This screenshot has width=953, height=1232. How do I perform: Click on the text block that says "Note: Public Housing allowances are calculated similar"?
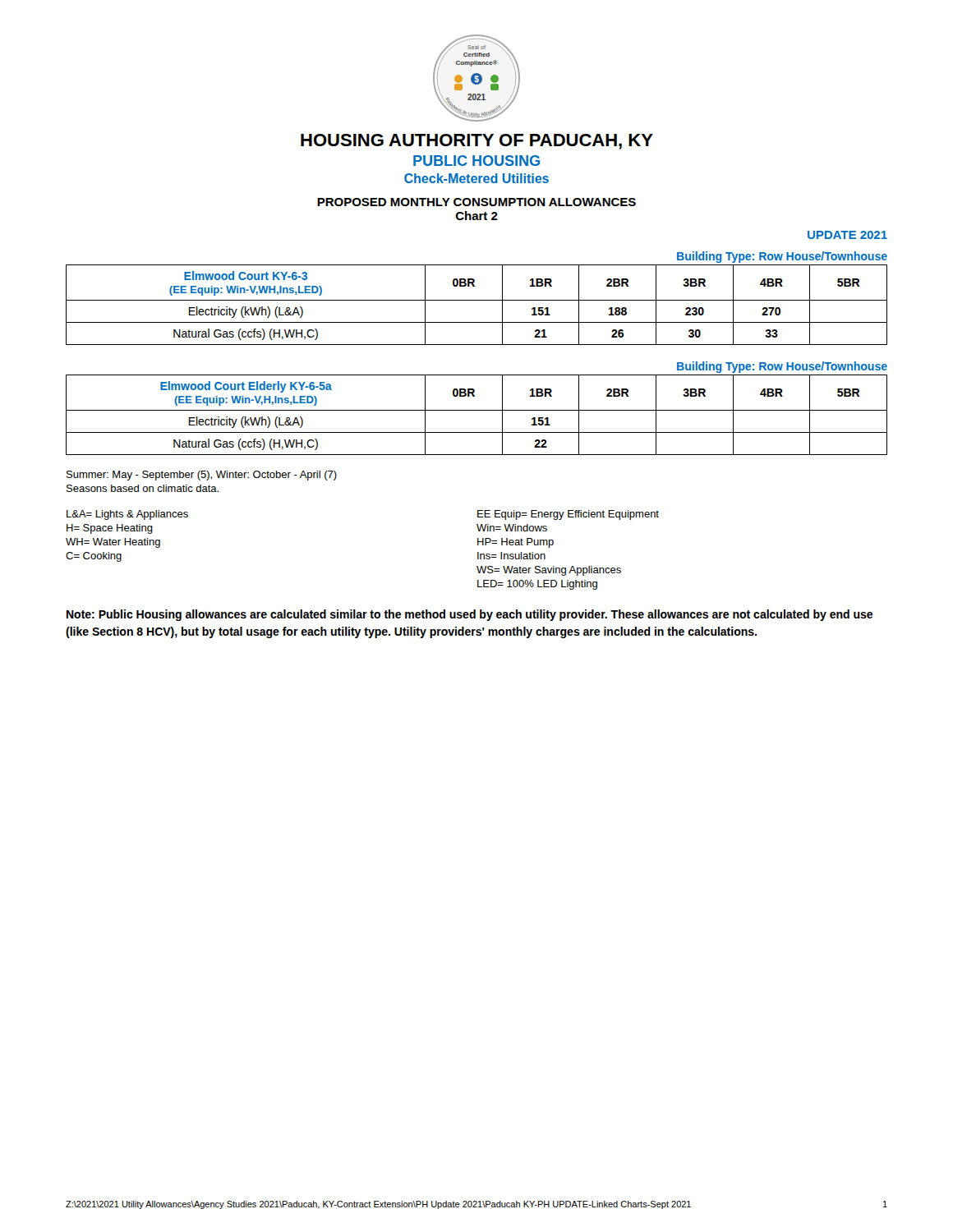(469, 623)
